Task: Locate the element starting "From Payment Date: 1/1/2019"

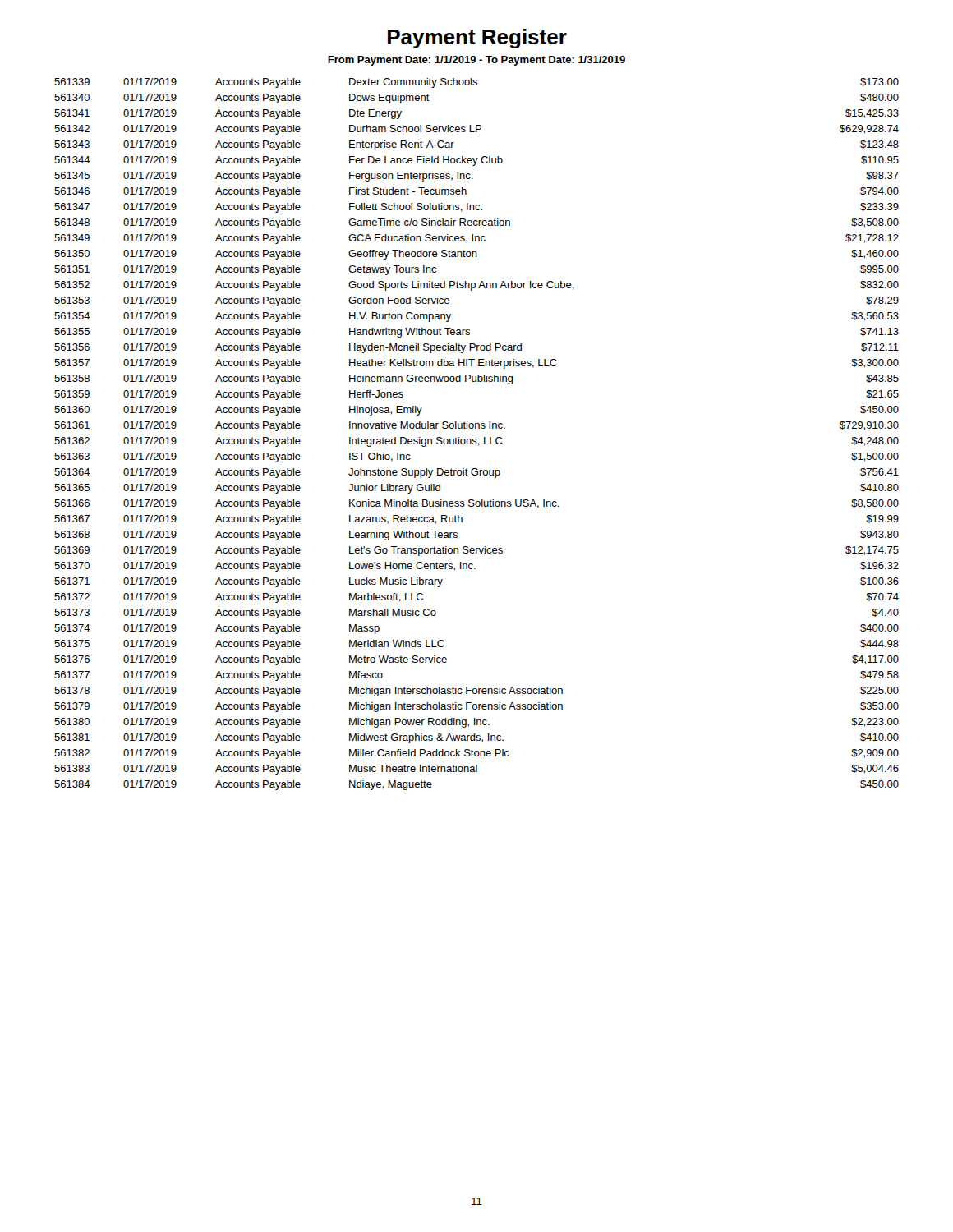Action: (476, 60)
